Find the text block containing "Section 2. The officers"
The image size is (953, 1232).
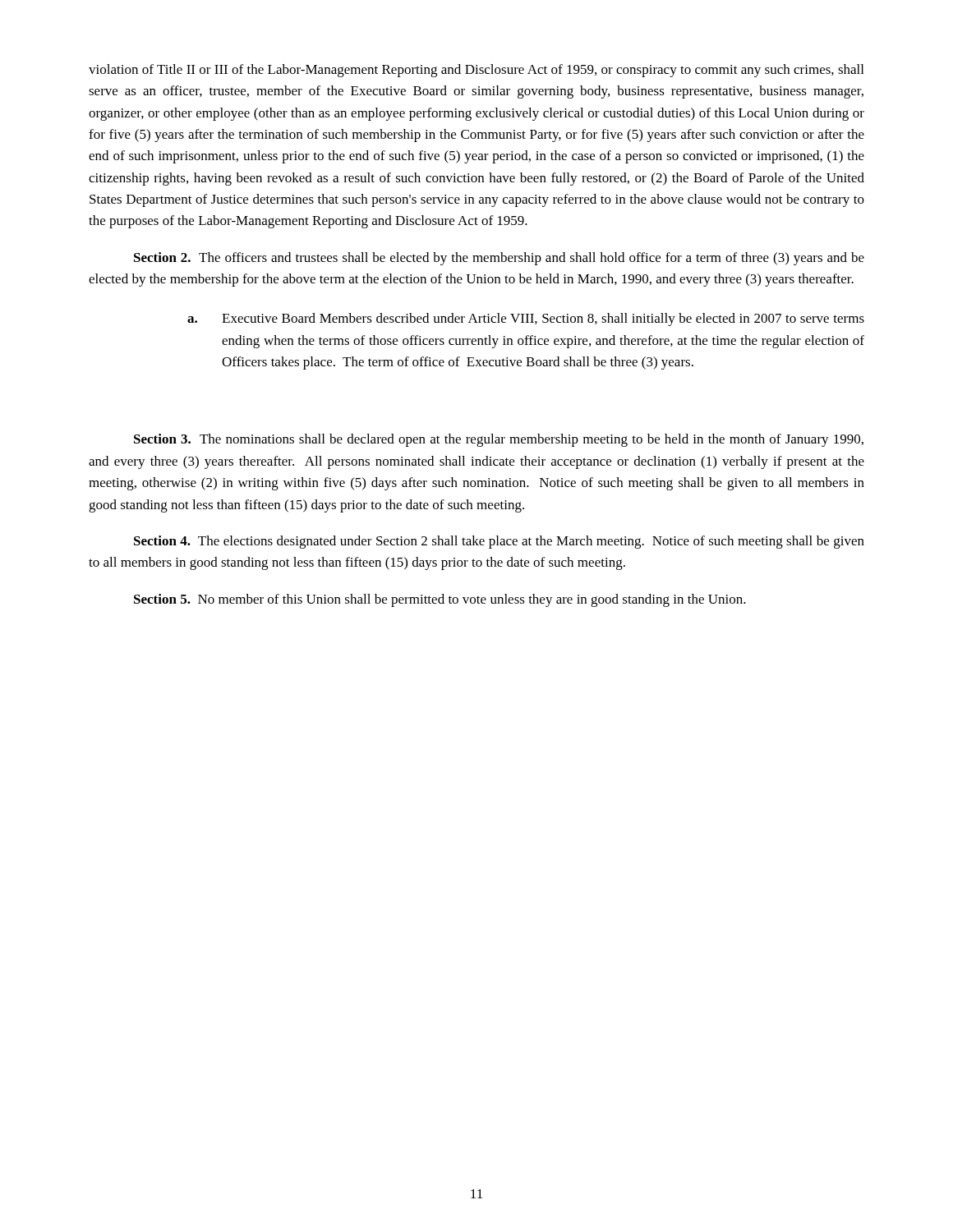pyautogui.click(x=476, y=268)
